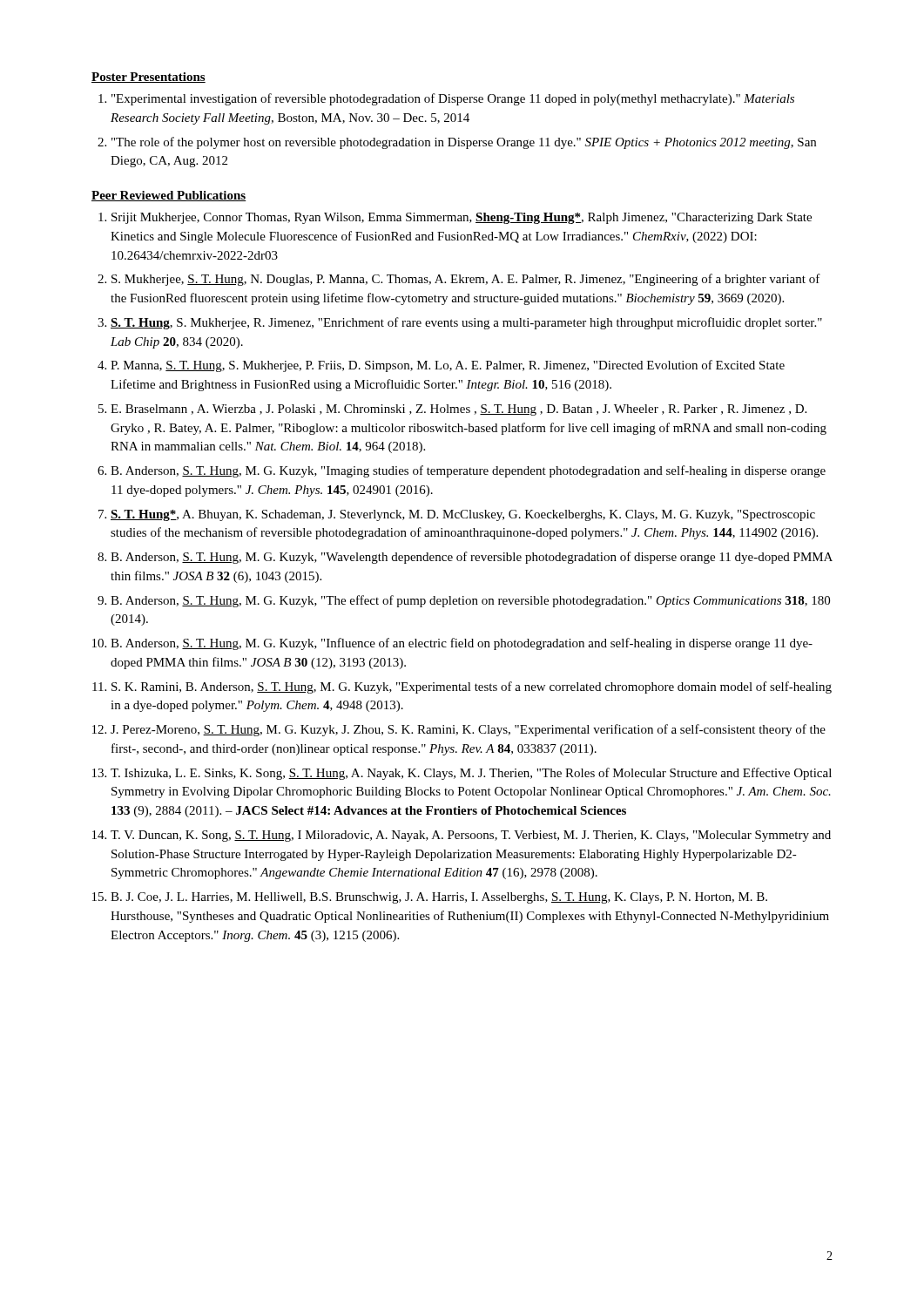
Task: Click on the list item that reads "J. Perez-Moreno, S. T. Hung, M. G. Kuzyk,"
Action: 468,739
